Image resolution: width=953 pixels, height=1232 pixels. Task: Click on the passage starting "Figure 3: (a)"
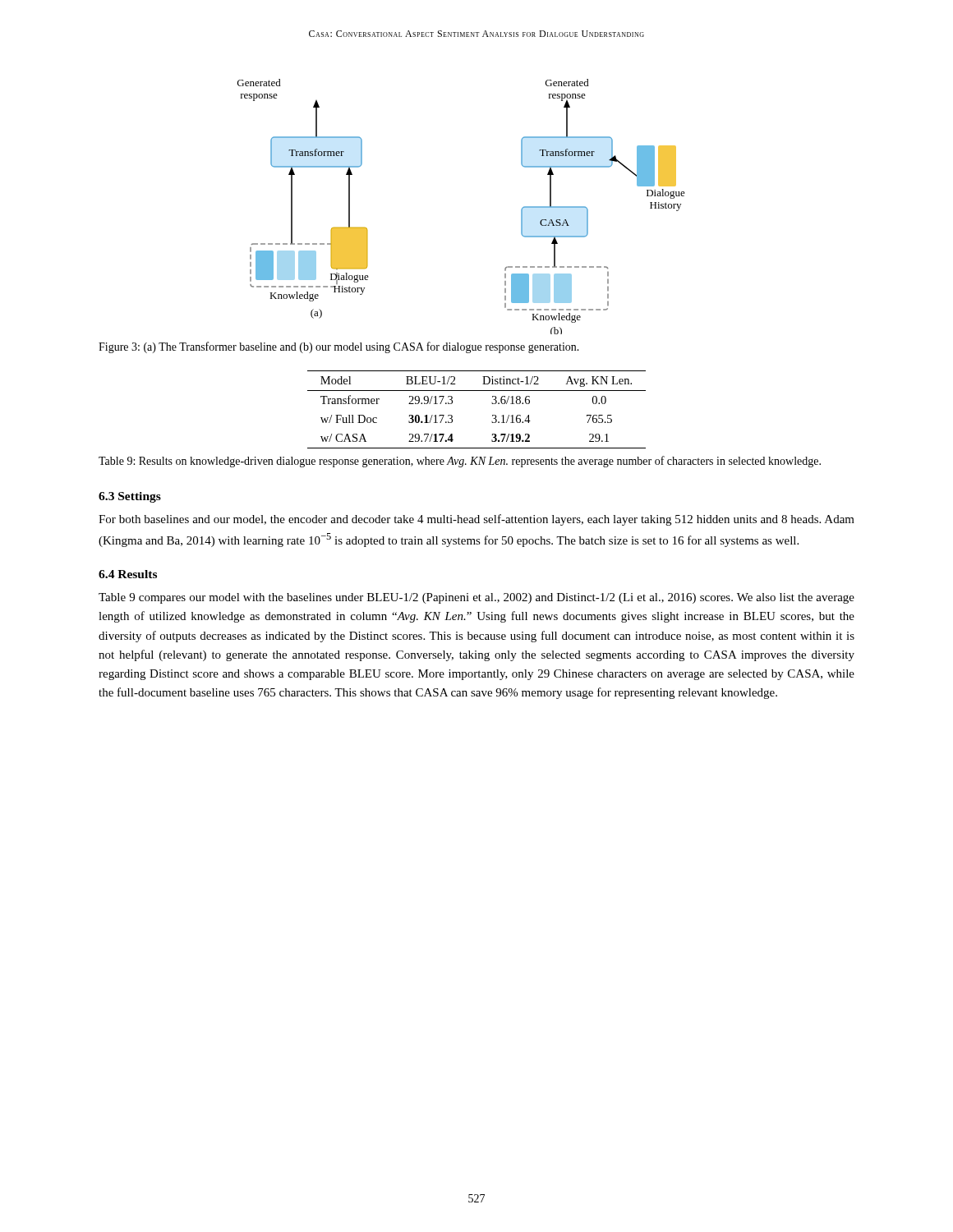339,347
